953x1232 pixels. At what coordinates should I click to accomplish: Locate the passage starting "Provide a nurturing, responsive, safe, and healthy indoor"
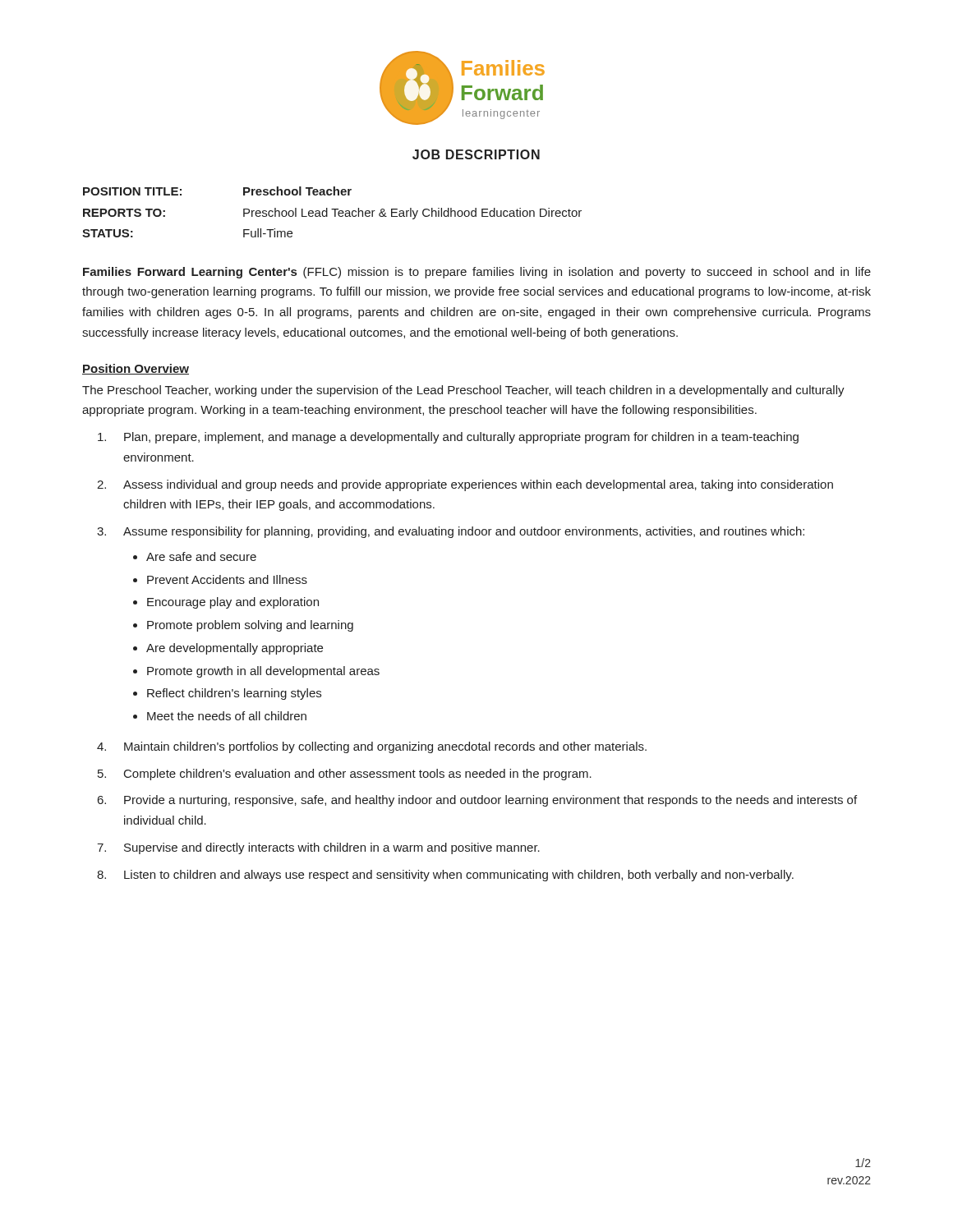click(x=497, y=811)
